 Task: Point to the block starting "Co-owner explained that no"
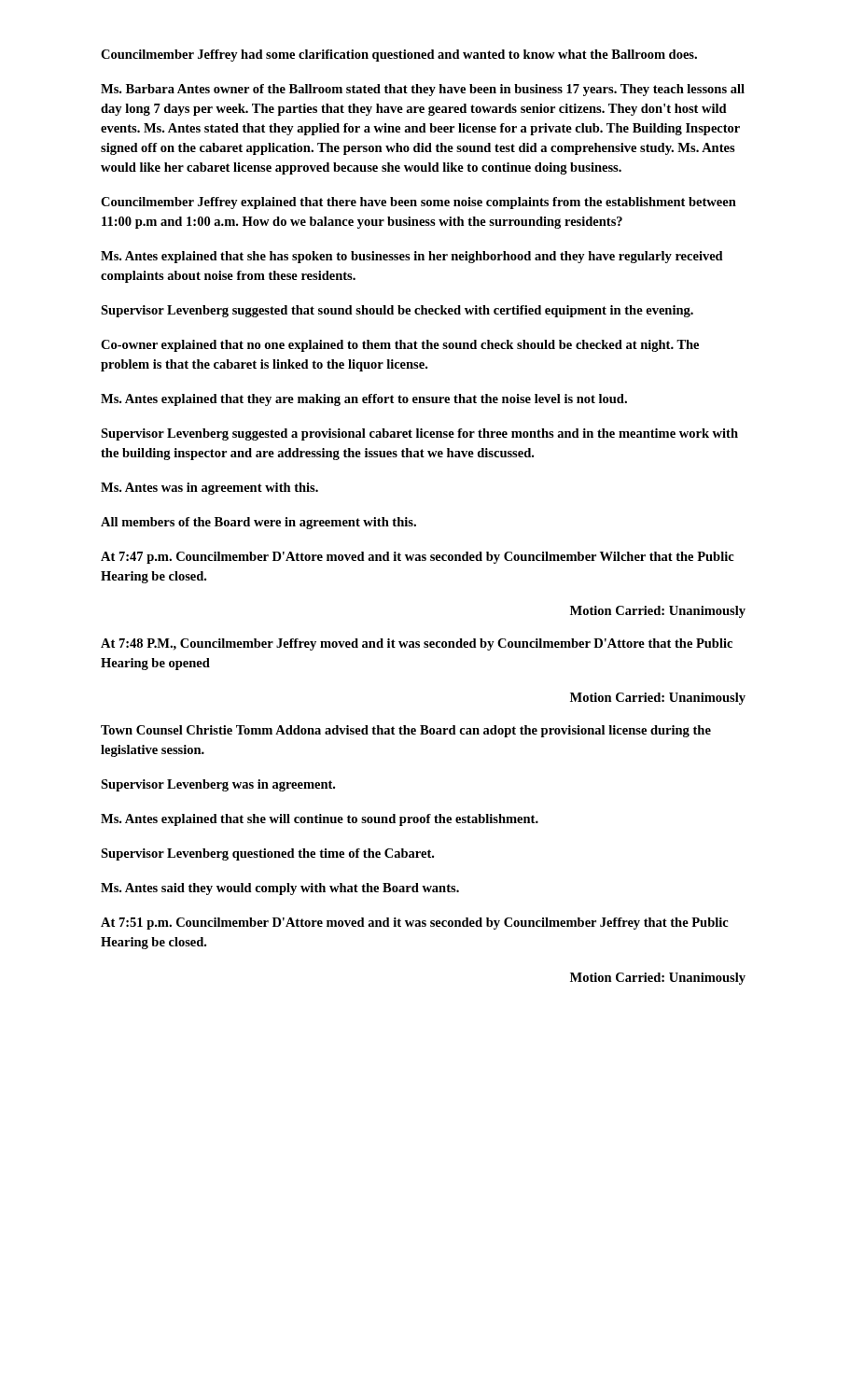pos(400,354)
